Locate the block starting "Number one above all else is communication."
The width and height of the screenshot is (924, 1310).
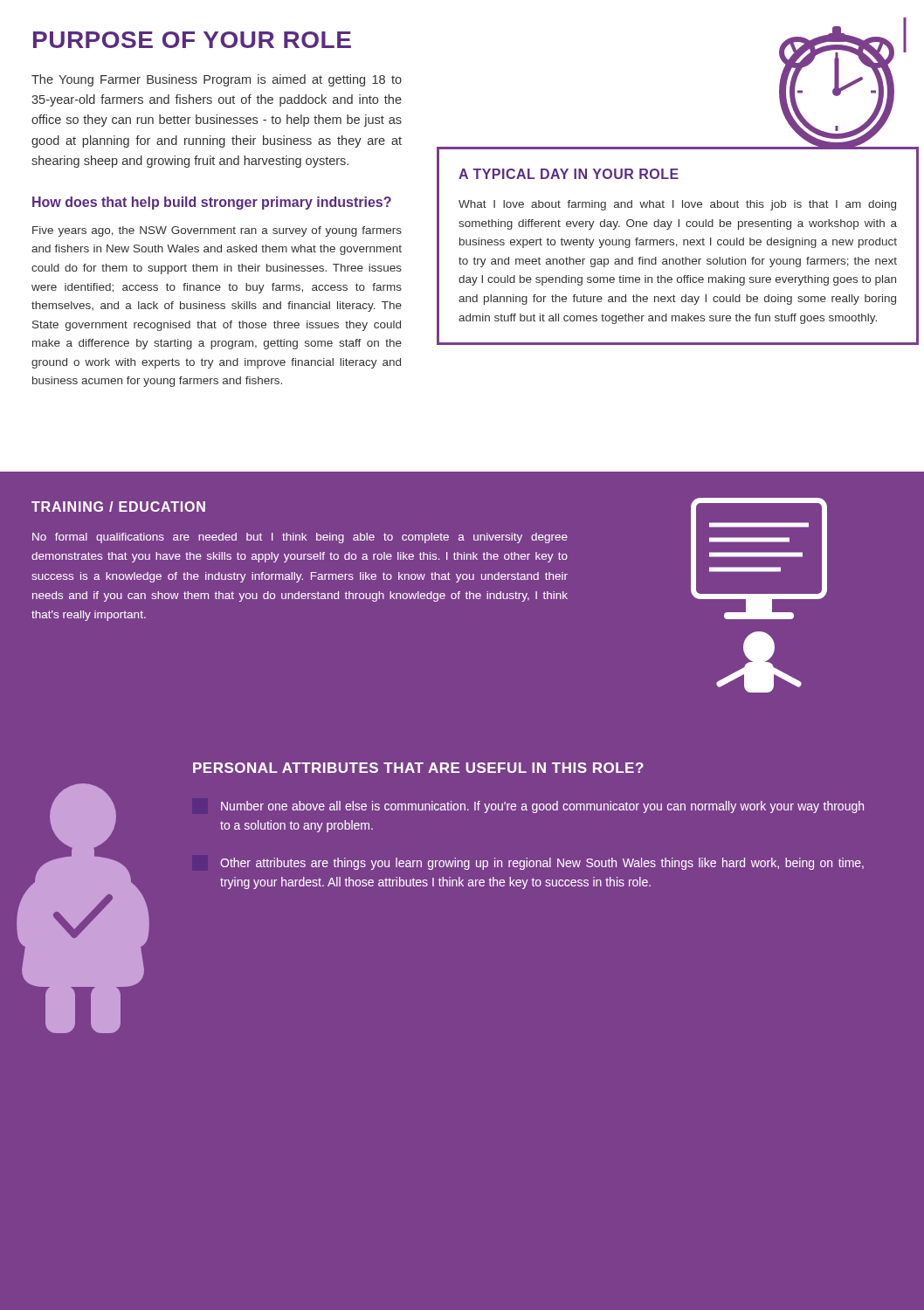point(528,816)
